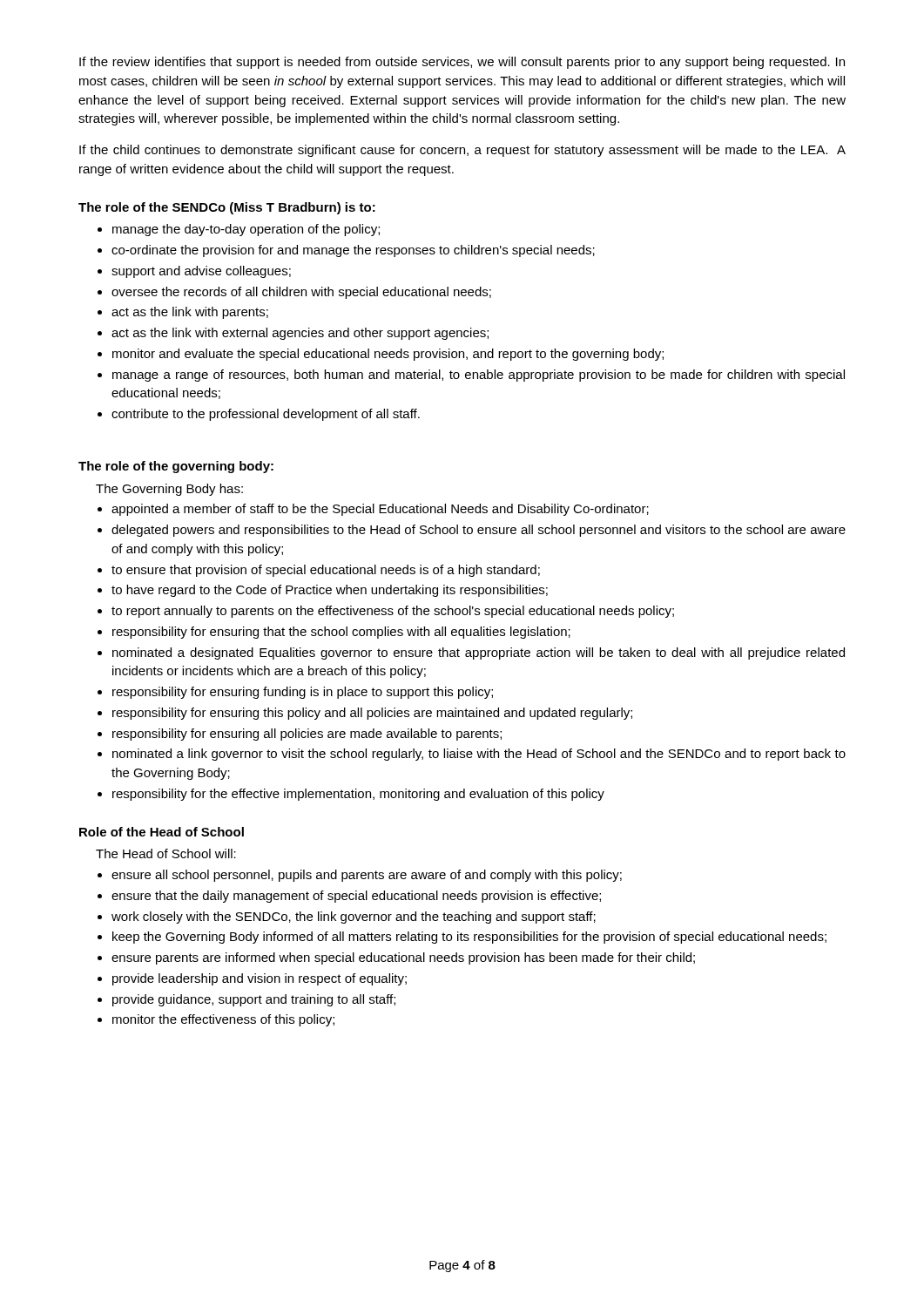Point to the block beginning "responsibility for ensuring this"
The image size is (924, 1307).
(x=373, y=712)
